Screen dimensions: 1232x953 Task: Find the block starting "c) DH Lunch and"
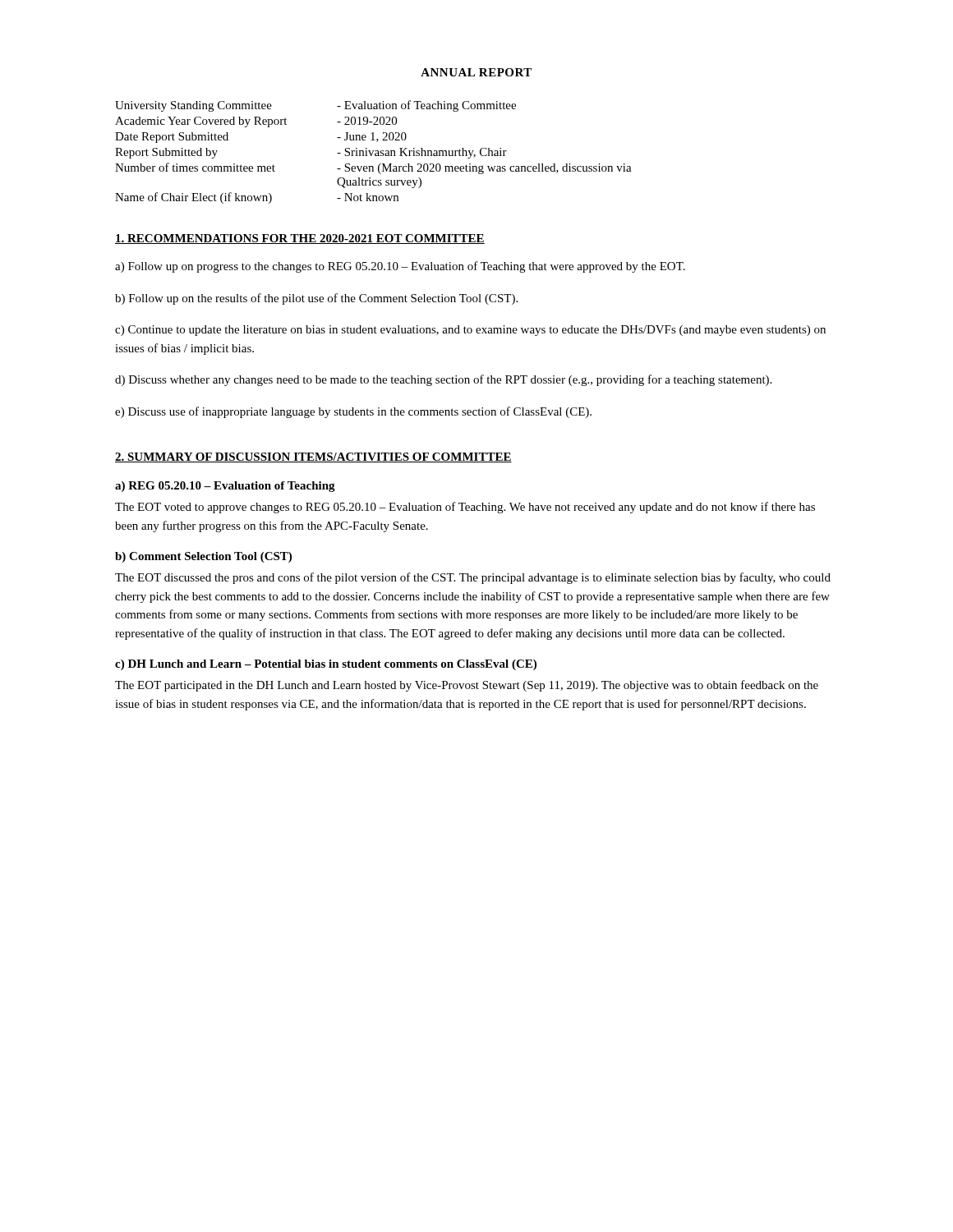[326, 664]
